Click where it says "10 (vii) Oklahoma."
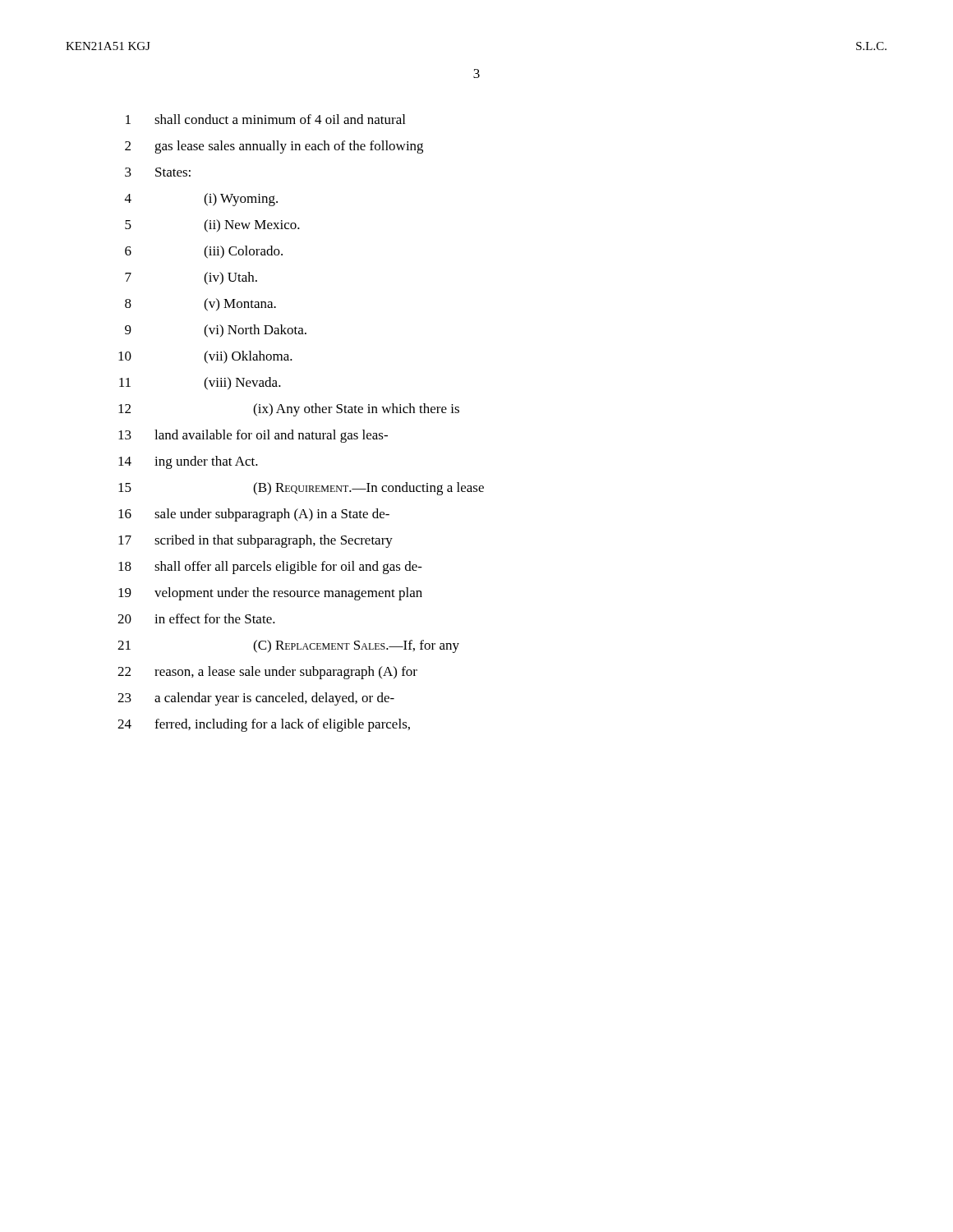Screen dimensions: 1232x953 click(205, 357)
